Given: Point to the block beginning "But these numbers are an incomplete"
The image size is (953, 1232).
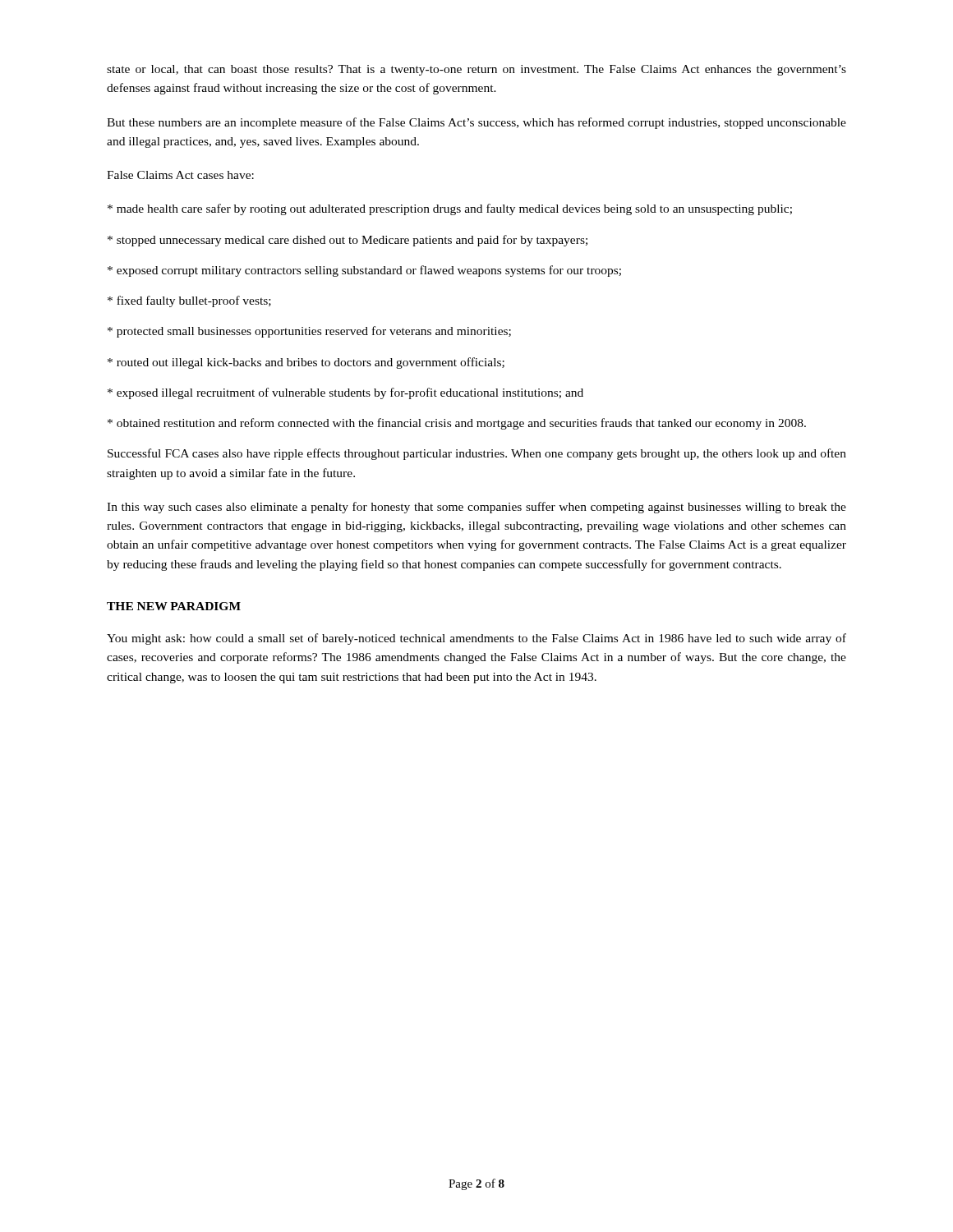Looking at the screenshot, I should point(476,131).
